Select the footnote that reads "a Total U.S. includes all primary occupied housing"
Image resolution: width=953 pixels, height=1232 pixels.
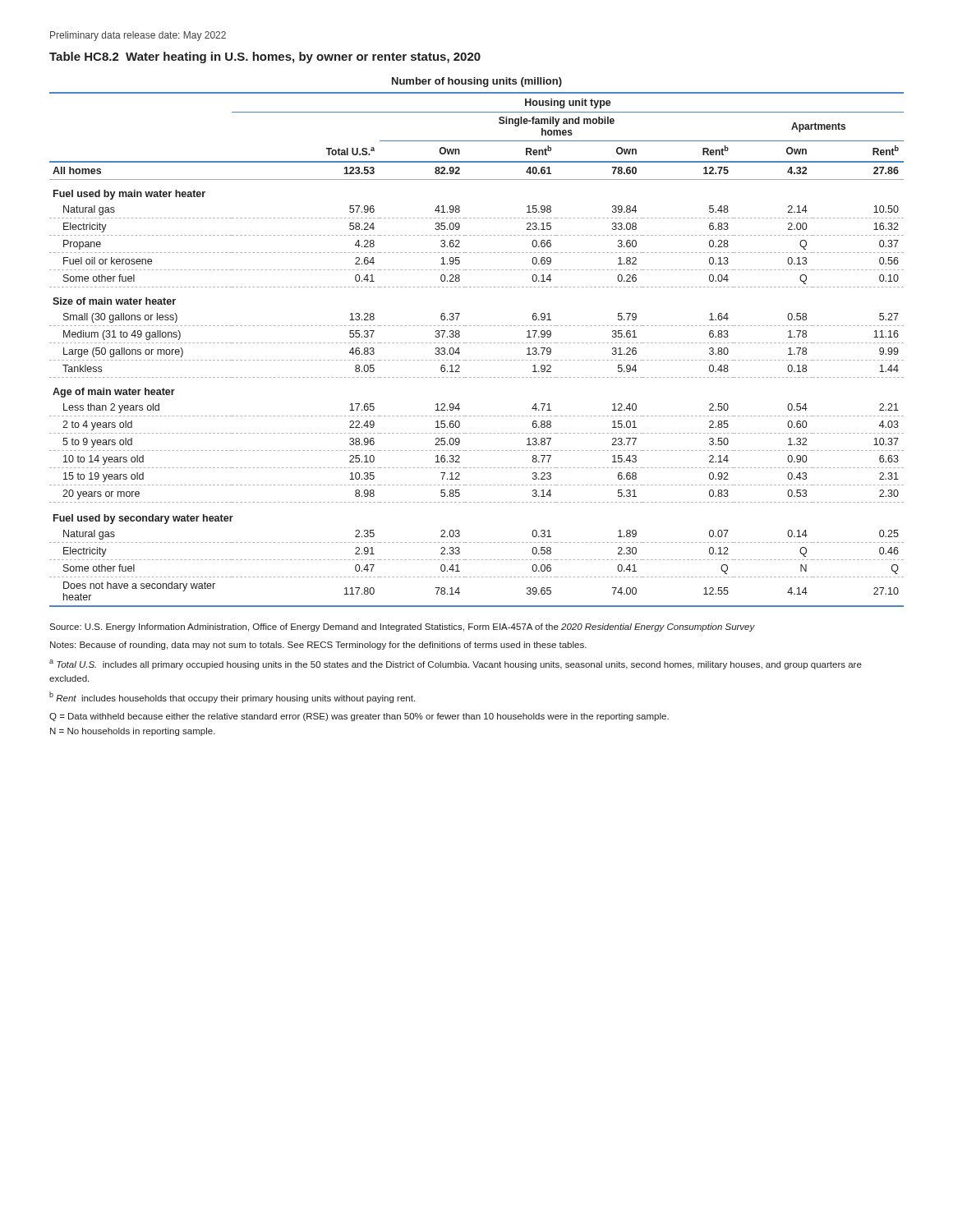click(x=455, y=670)
